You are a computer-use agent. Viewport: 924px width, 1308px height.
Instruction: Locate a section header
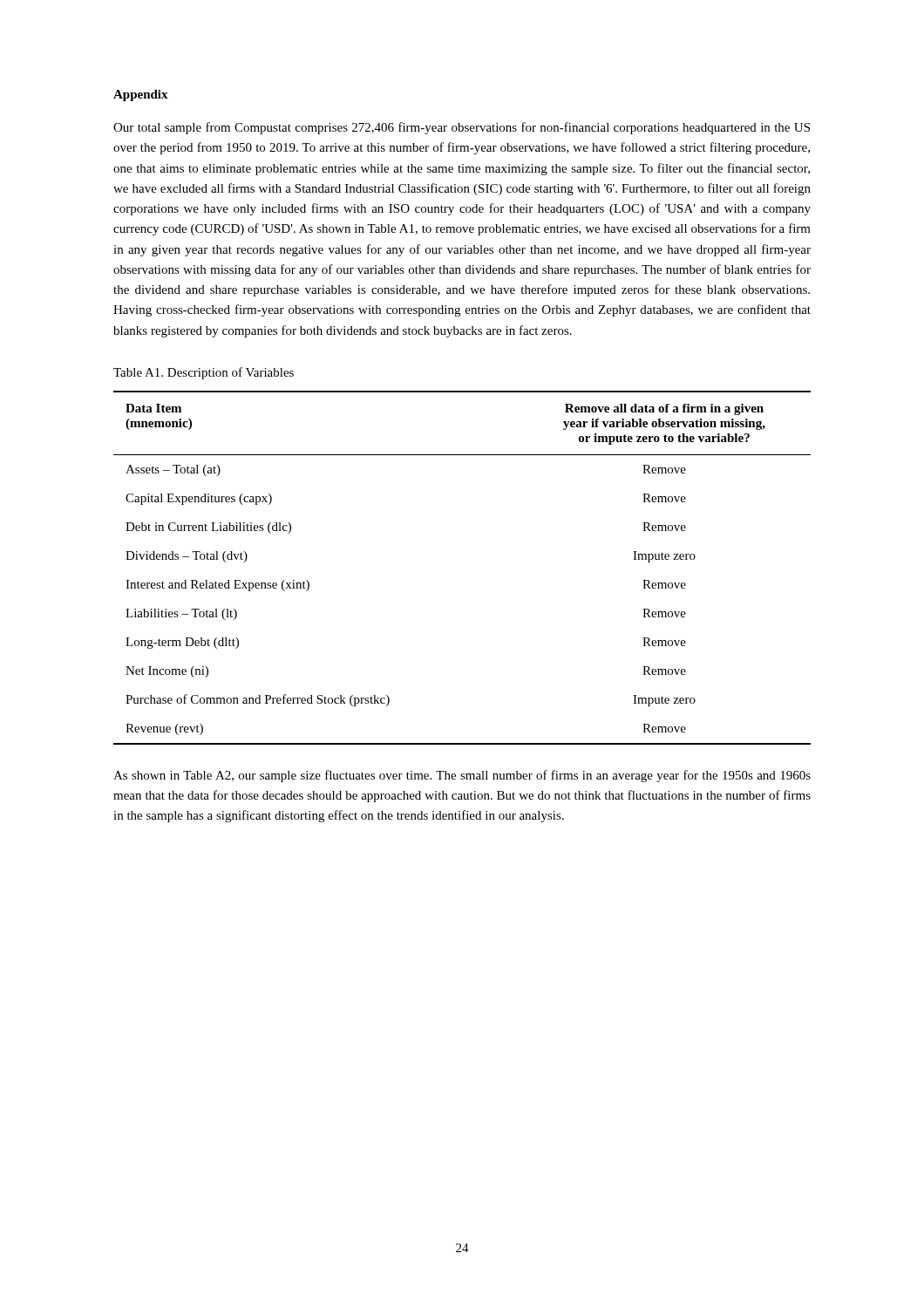pyautogui.click(x=141, y=94)
